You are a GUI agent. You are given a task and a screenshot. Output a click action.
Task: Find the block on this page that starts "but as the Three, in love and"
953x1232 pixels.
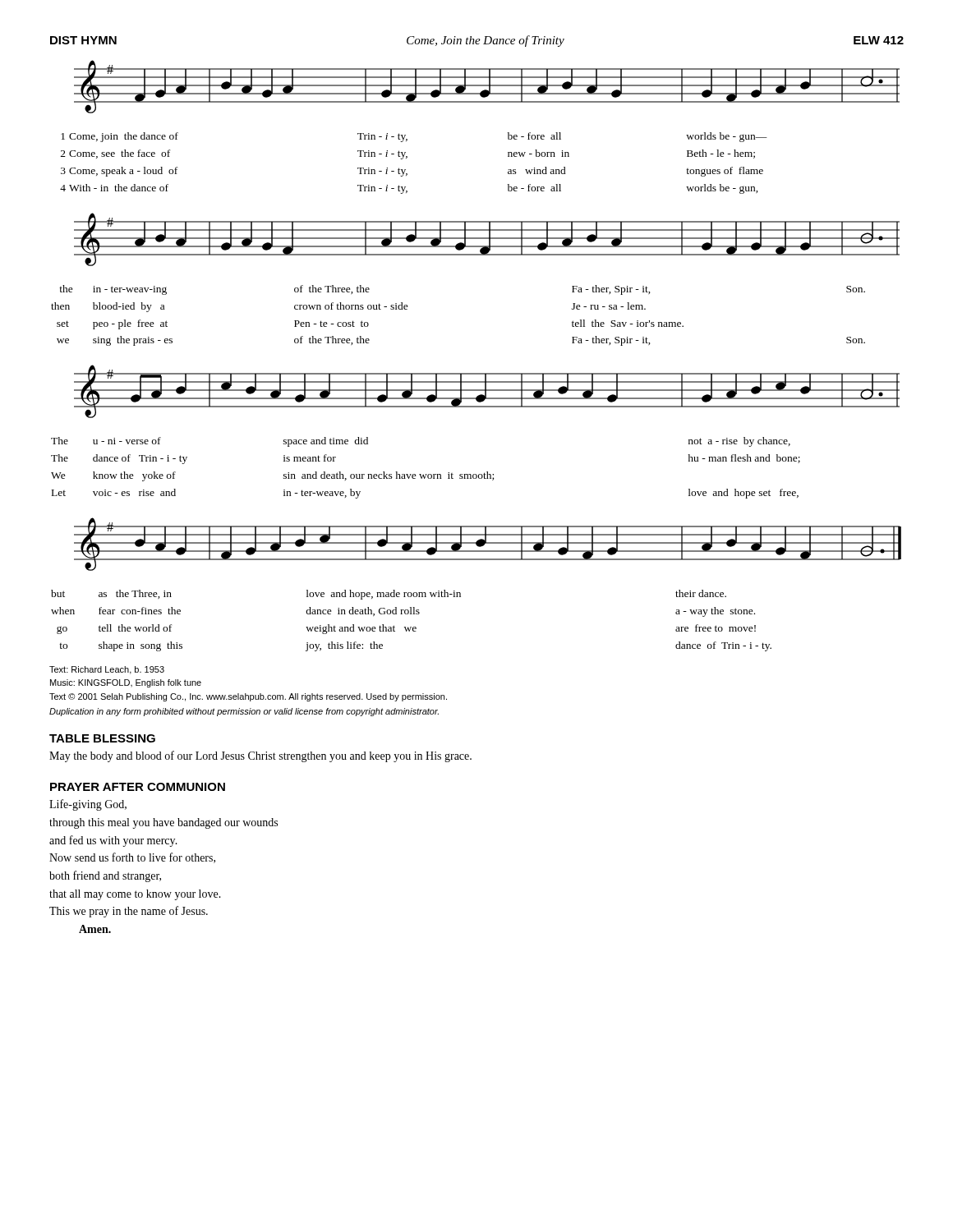(x=389, y=595)
